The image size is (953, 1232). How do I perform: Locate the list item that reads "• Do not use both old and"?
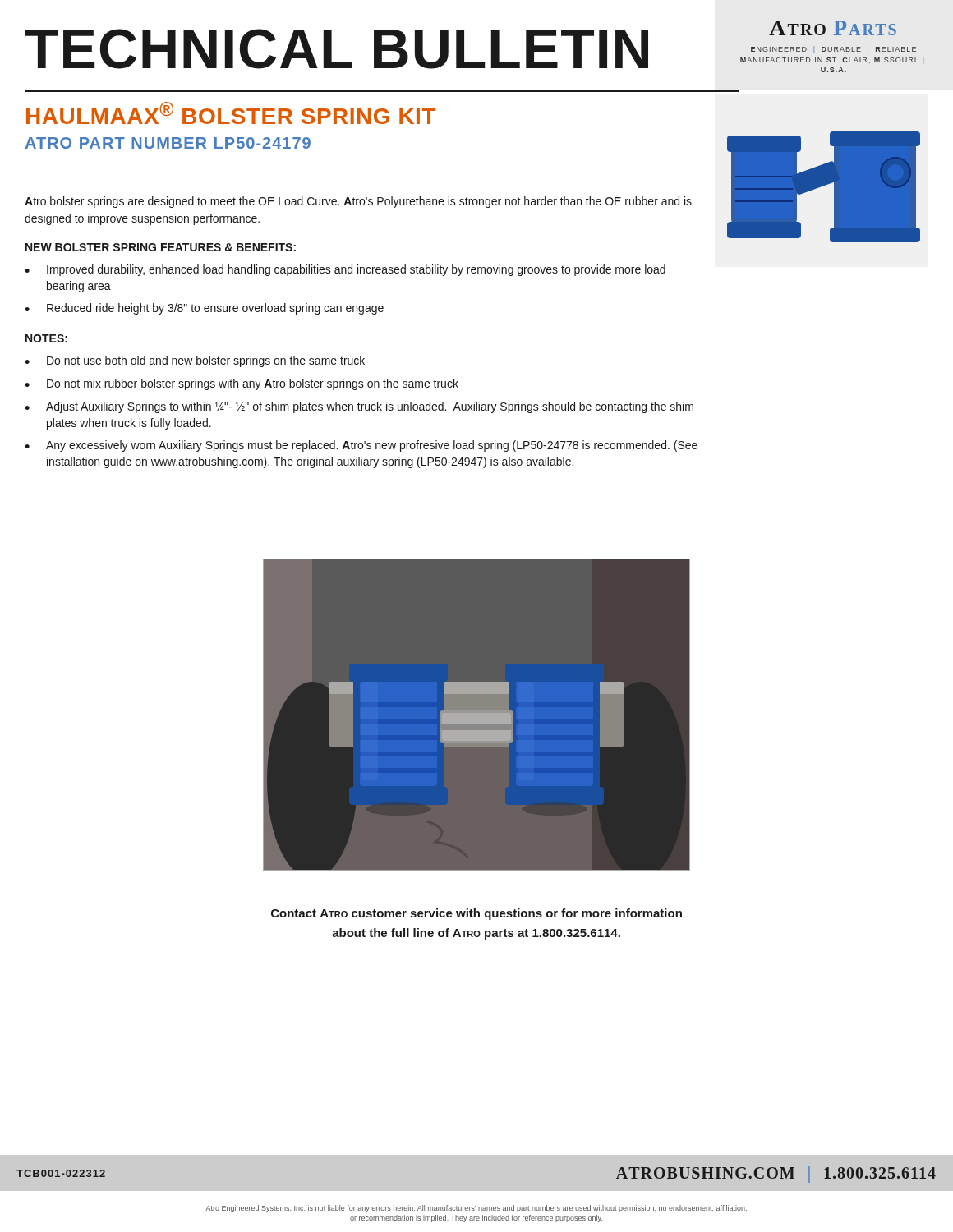coord(195,362)
